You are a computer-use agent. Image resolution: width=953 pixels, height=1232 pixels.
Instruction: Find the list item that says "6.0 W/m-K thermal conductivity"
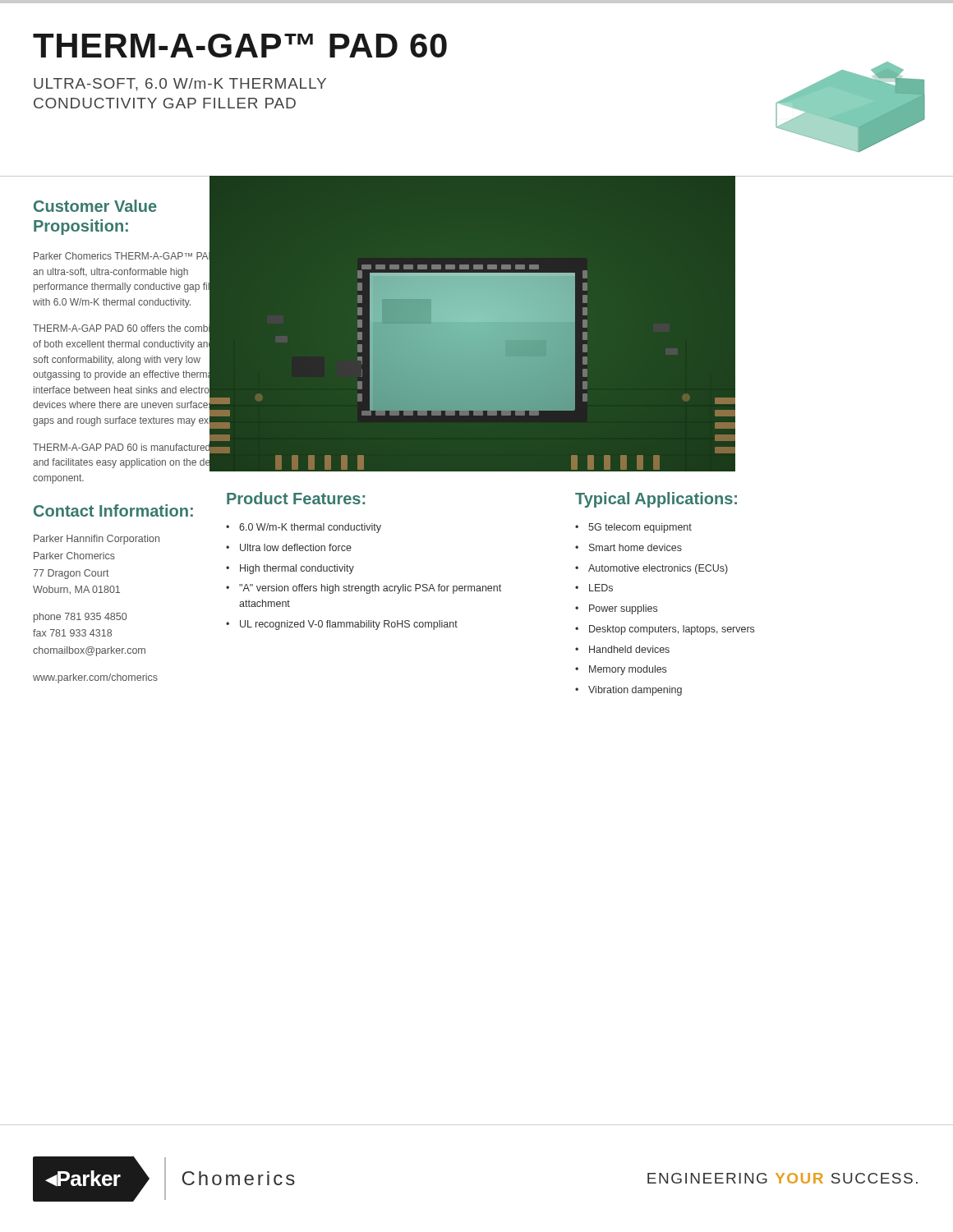click(310, 527)
